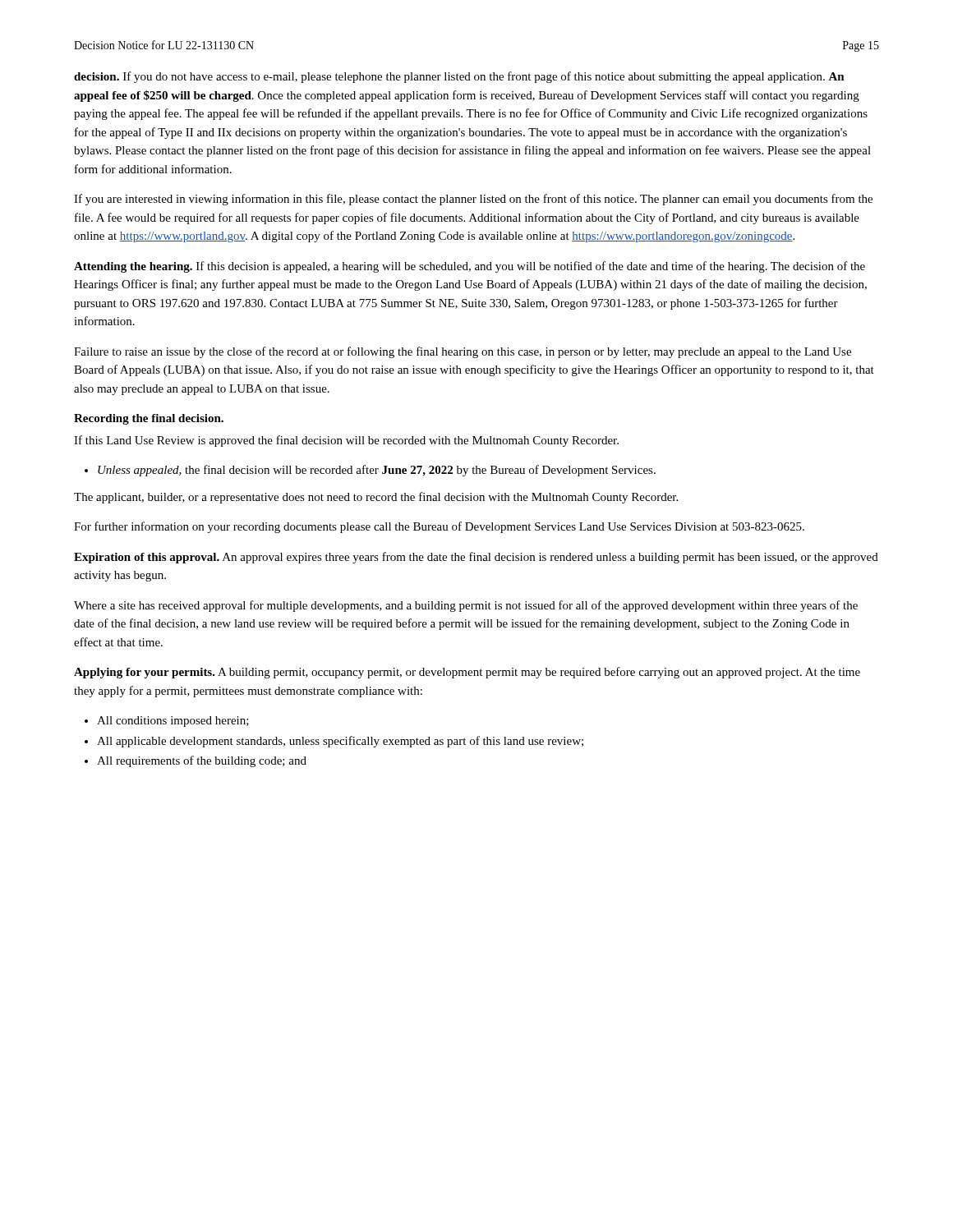Select the block starting "Expiration of this approval."
Screen dimensions: 1232x953
(476, 566)
